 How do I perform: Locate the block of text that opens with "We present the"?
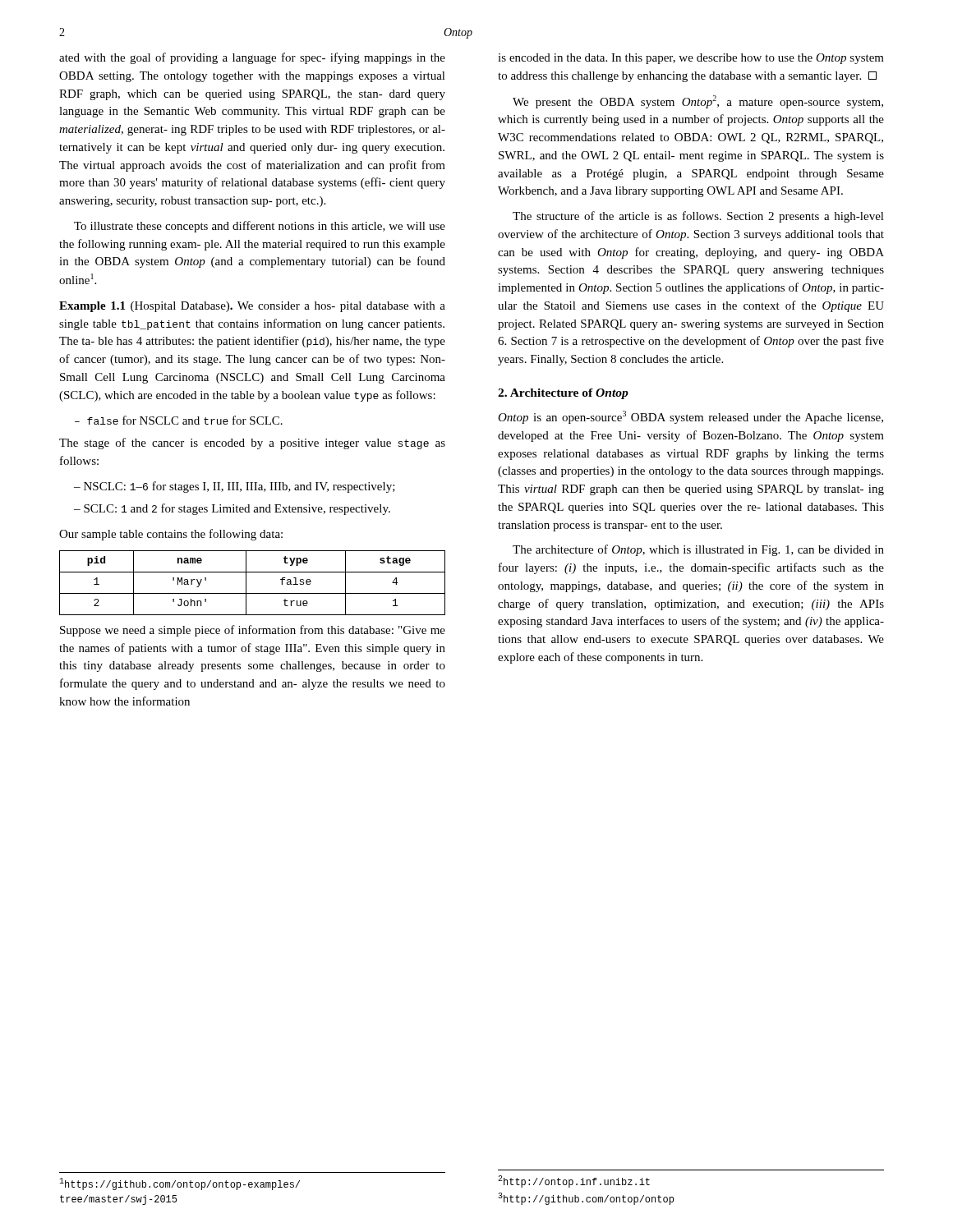point(691,146)
